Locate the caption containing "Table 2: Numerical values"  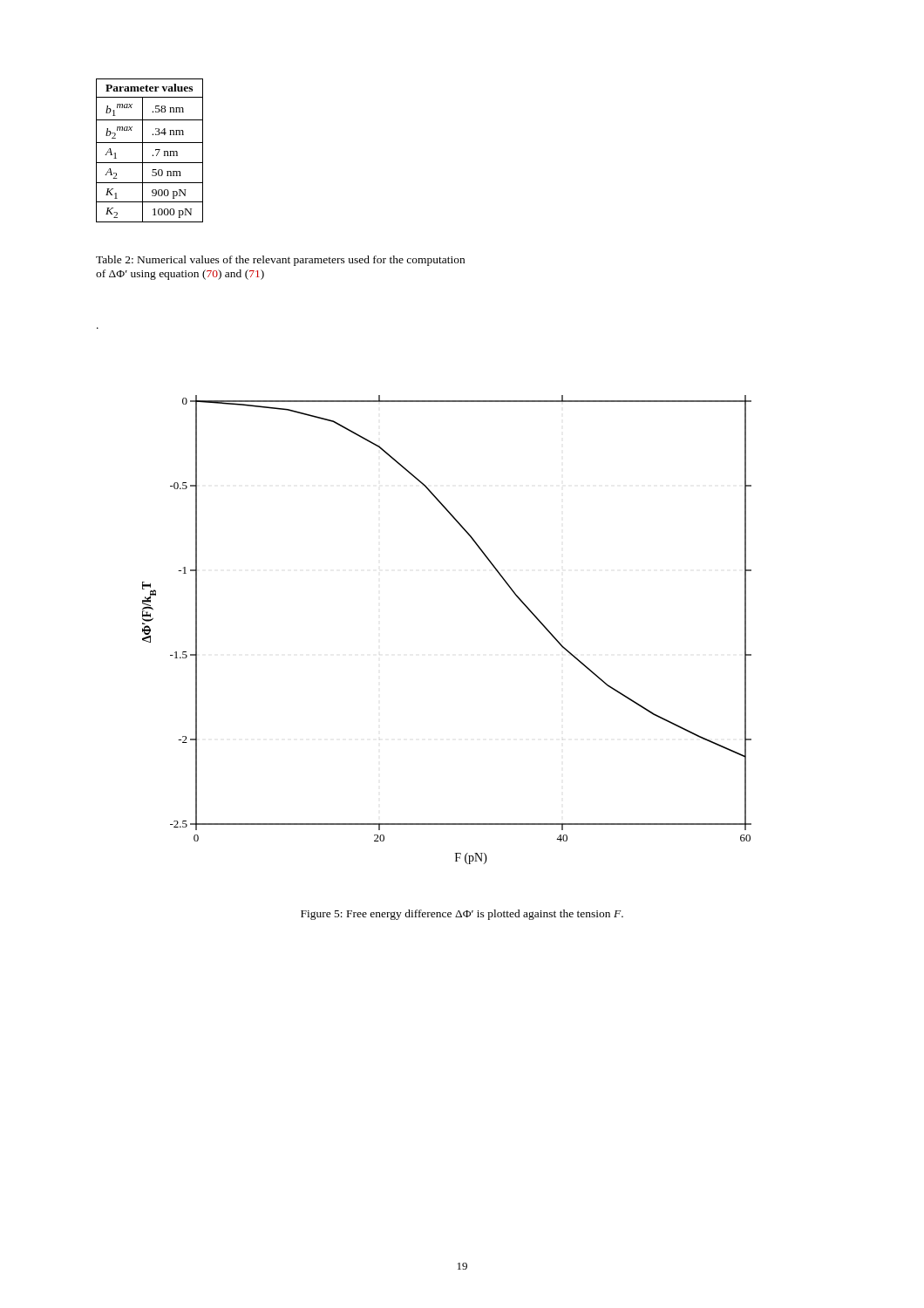click(x=281, y=266)
